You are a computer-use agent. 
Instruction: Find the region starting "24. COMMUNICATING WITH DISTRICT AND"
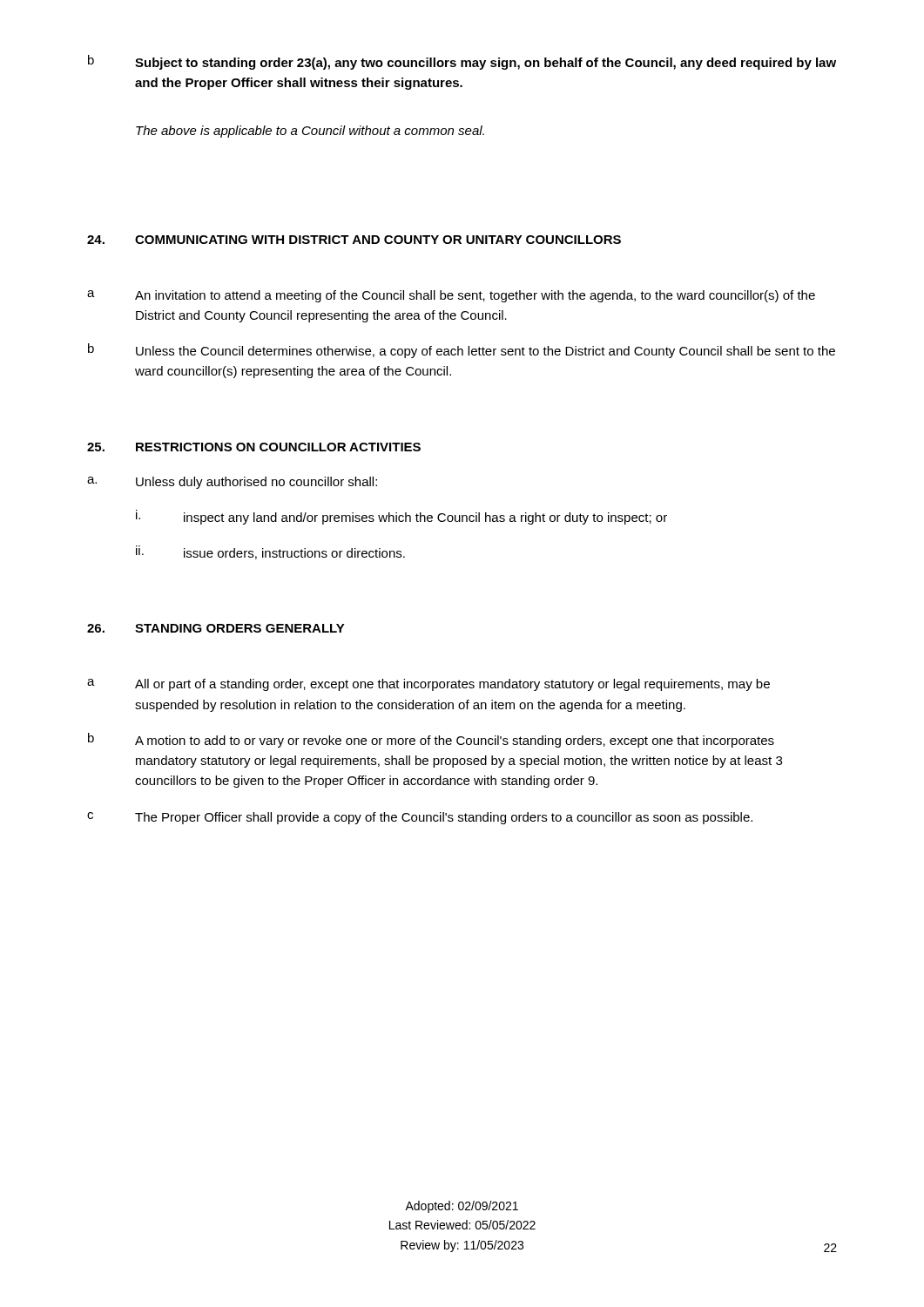(462, 239)
